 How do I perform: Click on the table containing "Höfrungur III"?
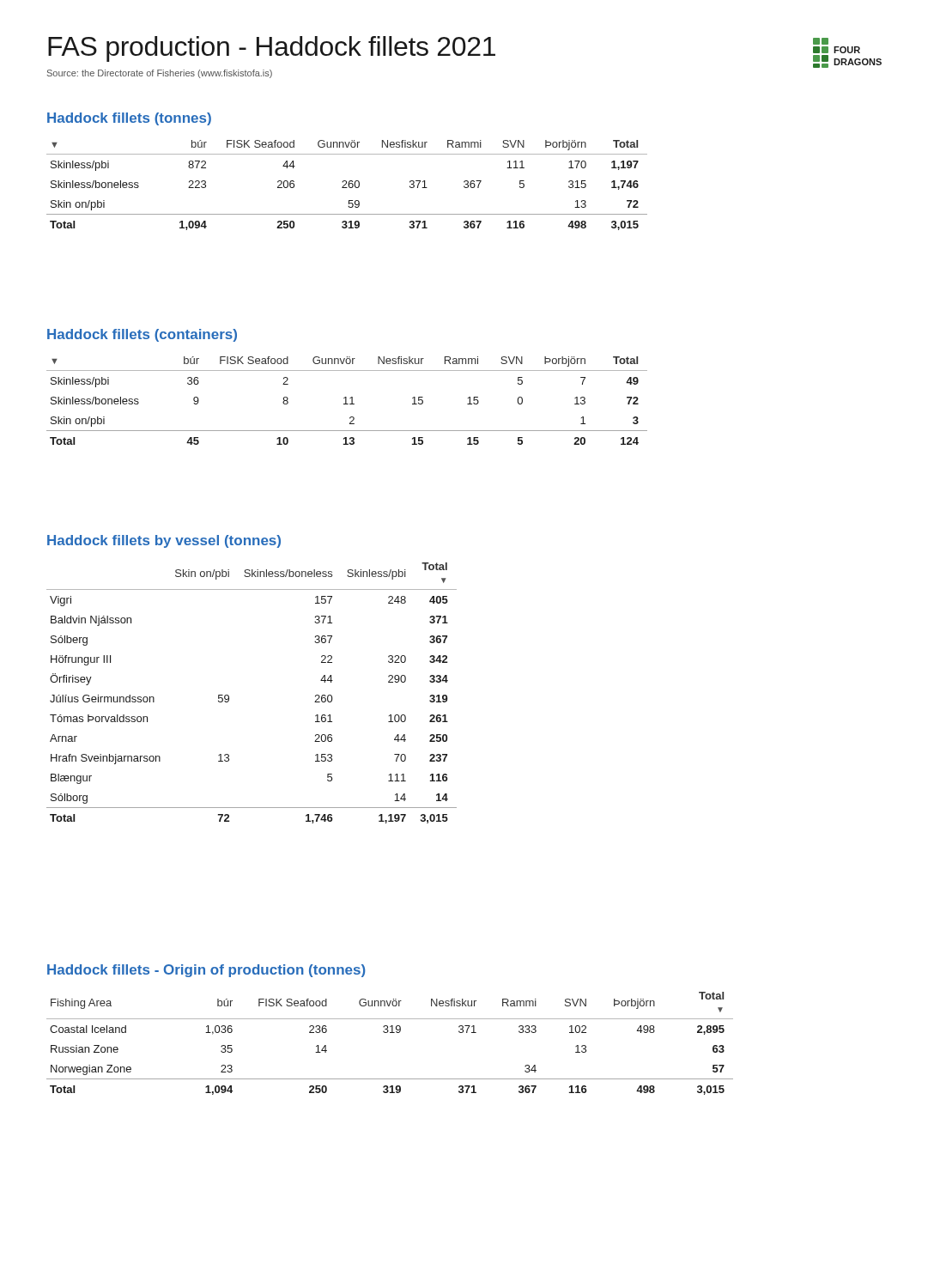[244, 692]
